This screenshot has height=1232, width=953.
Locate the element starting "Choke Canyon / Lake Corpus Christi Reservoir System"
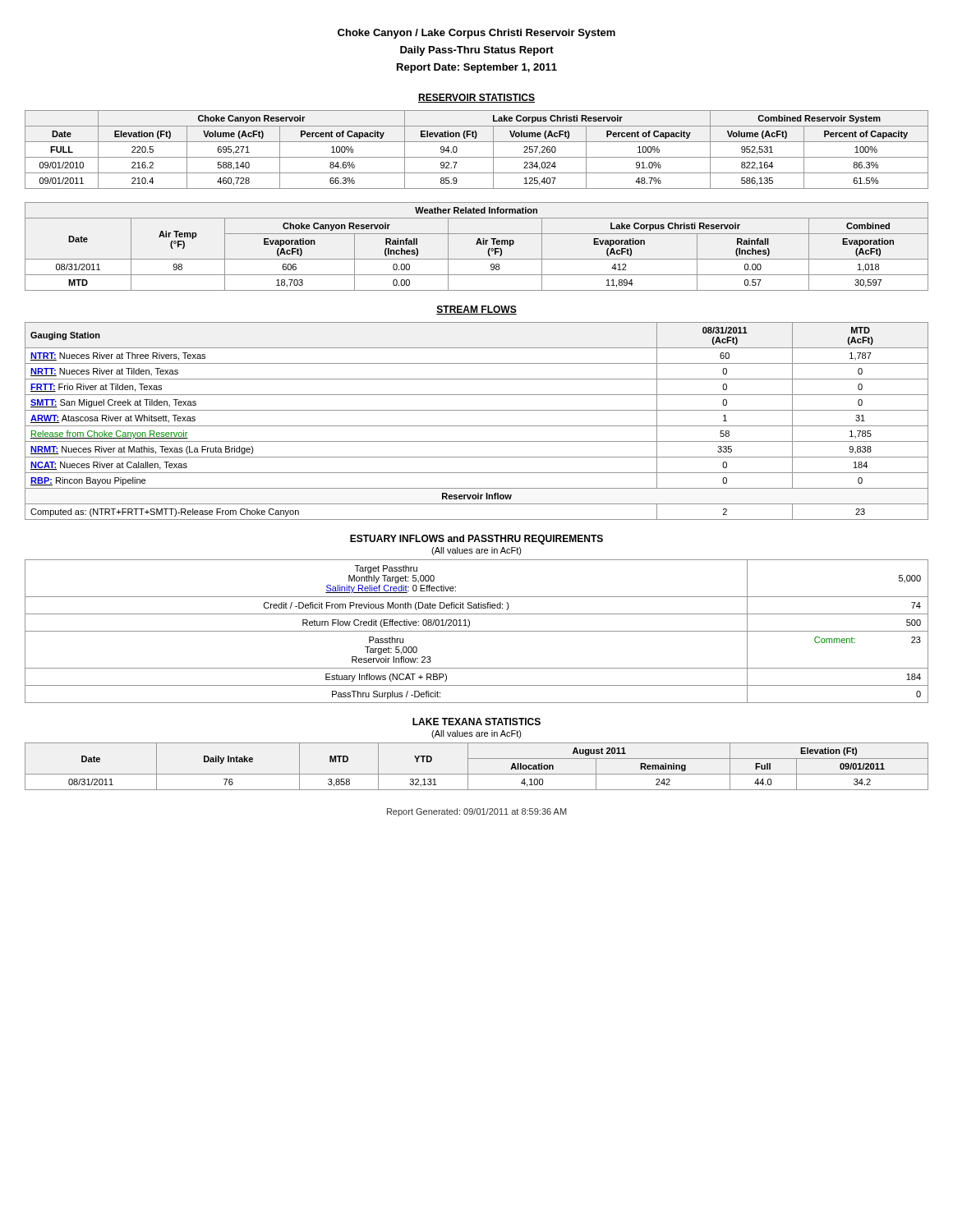476,50
